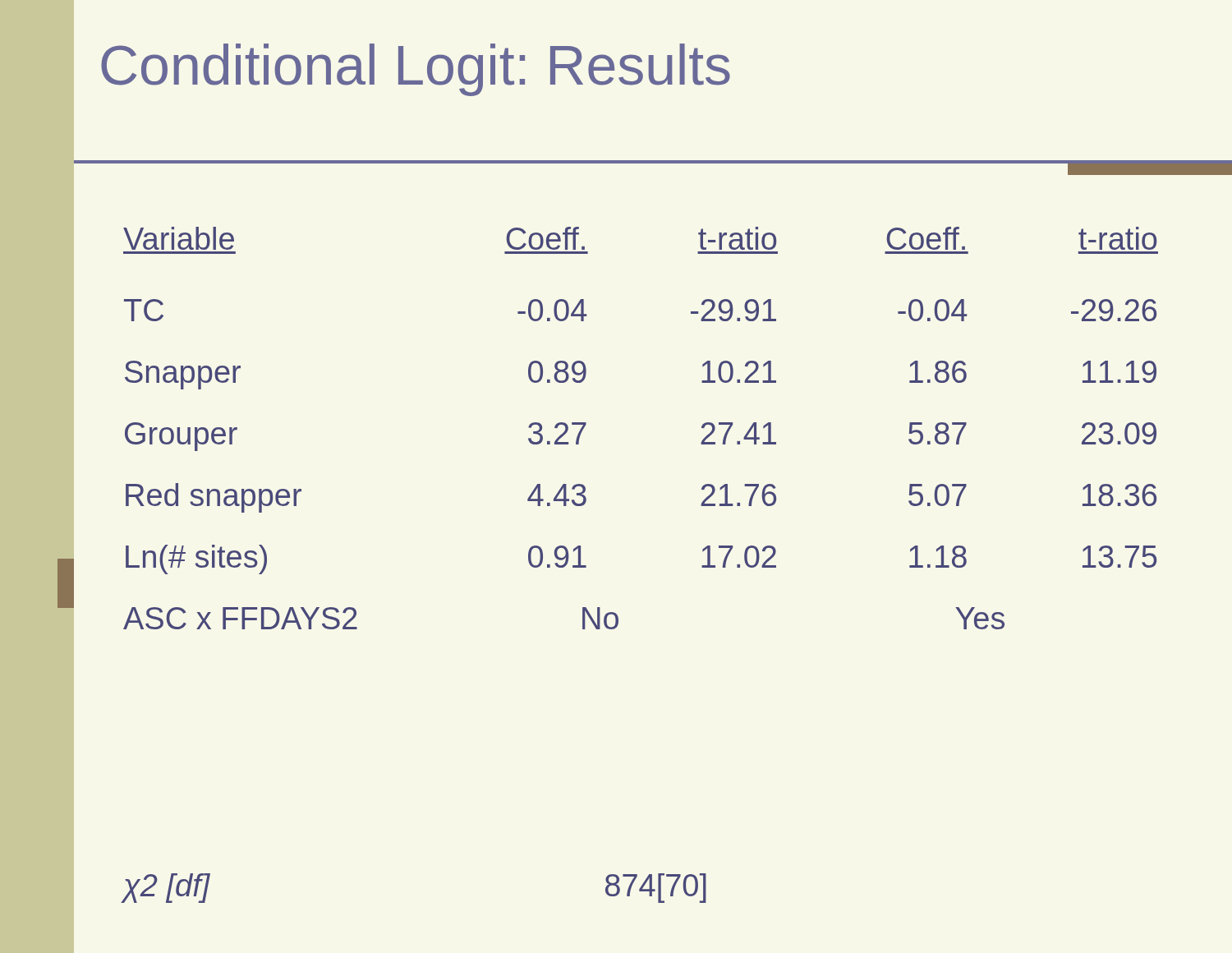Find the region starting "Conditional Logit: Results"
The width and height of the screenshot is (1232, 953).
pyautogui.click(x=649, y=65)
